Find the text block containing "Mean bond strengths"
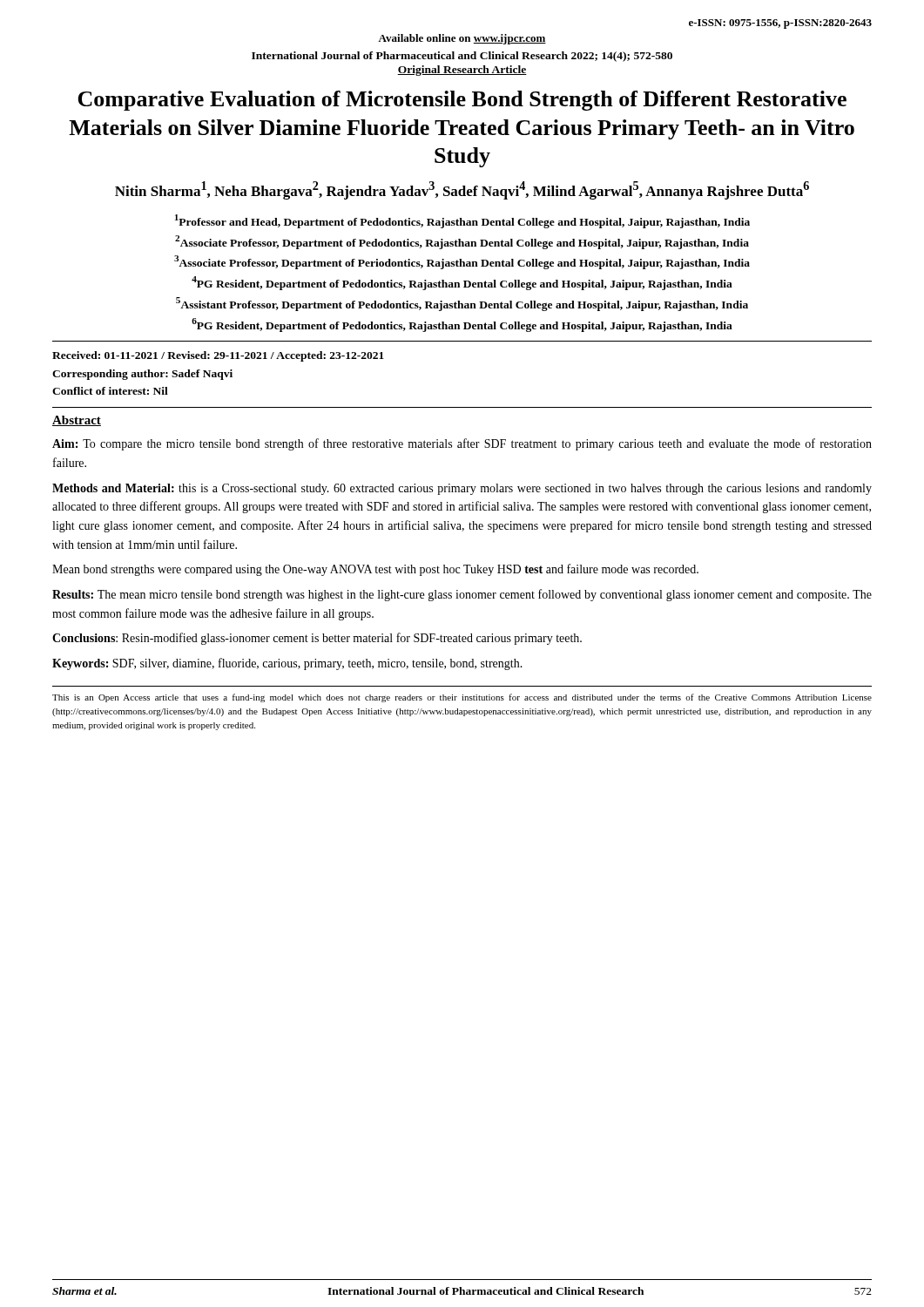 376,570
